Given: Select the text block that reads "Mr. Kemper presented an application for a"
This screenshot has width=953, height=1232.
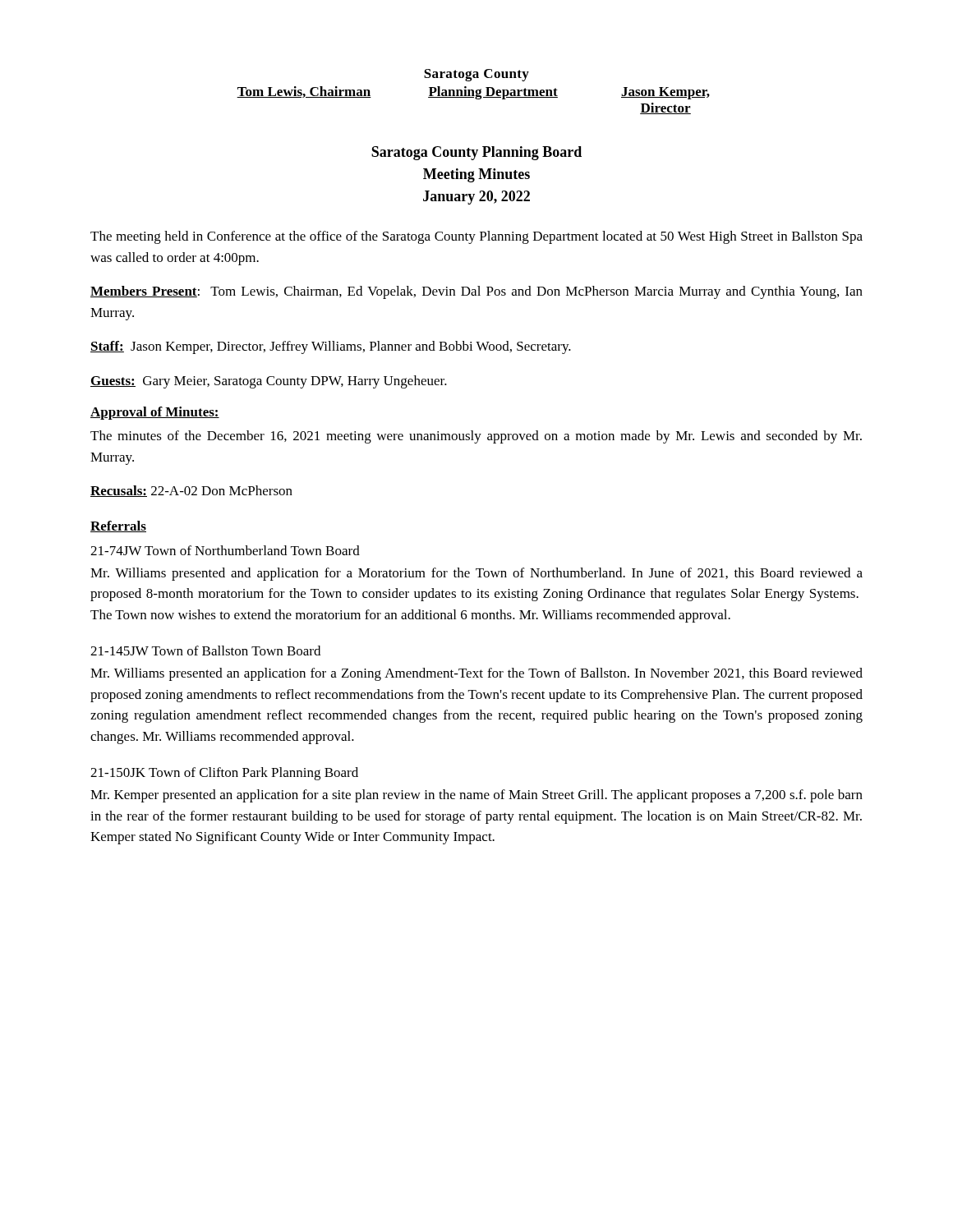Looking at the screenshot, I should [476, 816].
